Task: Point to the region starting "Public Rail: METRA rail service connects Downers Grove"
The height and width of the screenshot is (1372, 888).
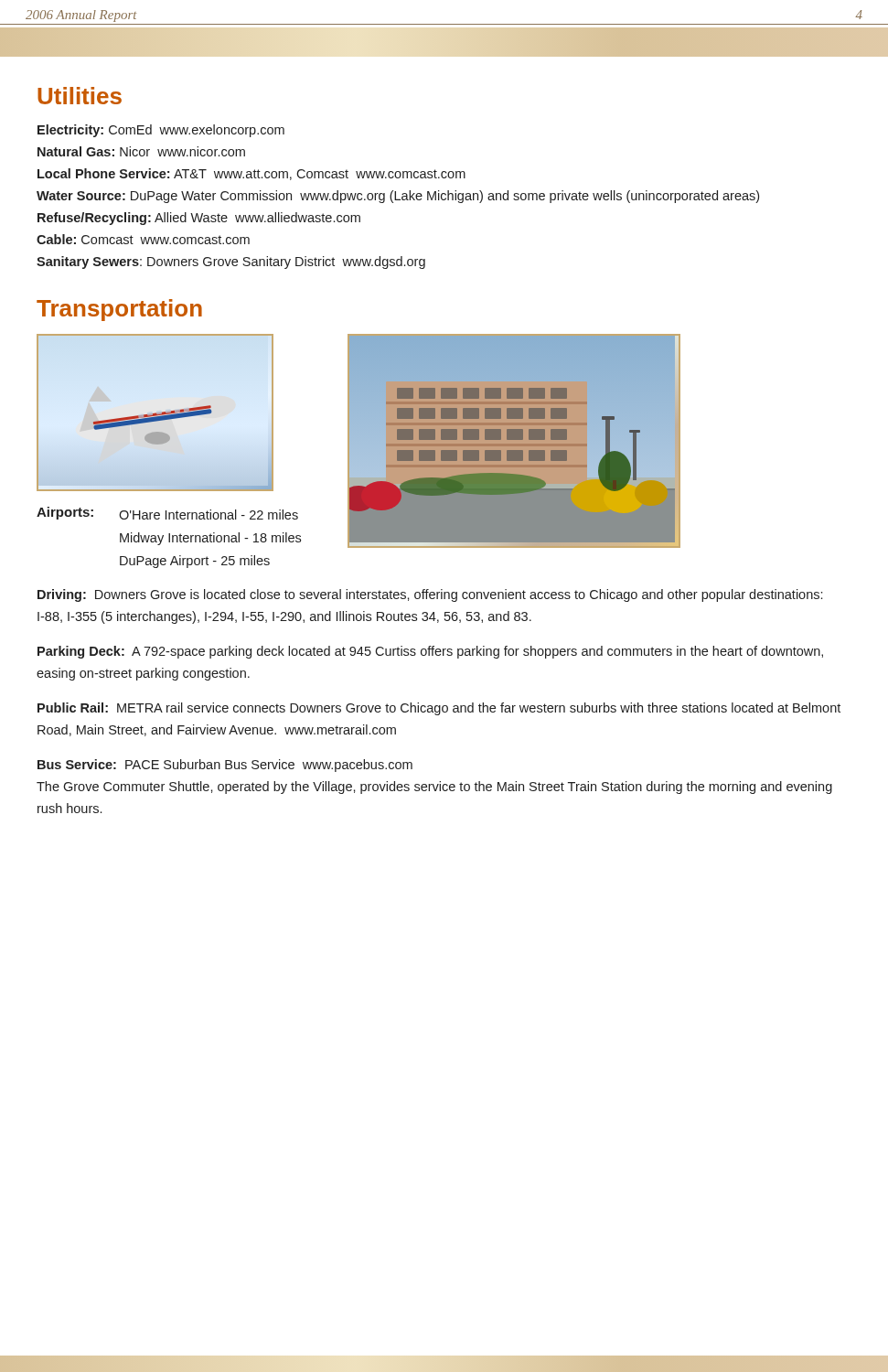Action: (x=439, y=719)
